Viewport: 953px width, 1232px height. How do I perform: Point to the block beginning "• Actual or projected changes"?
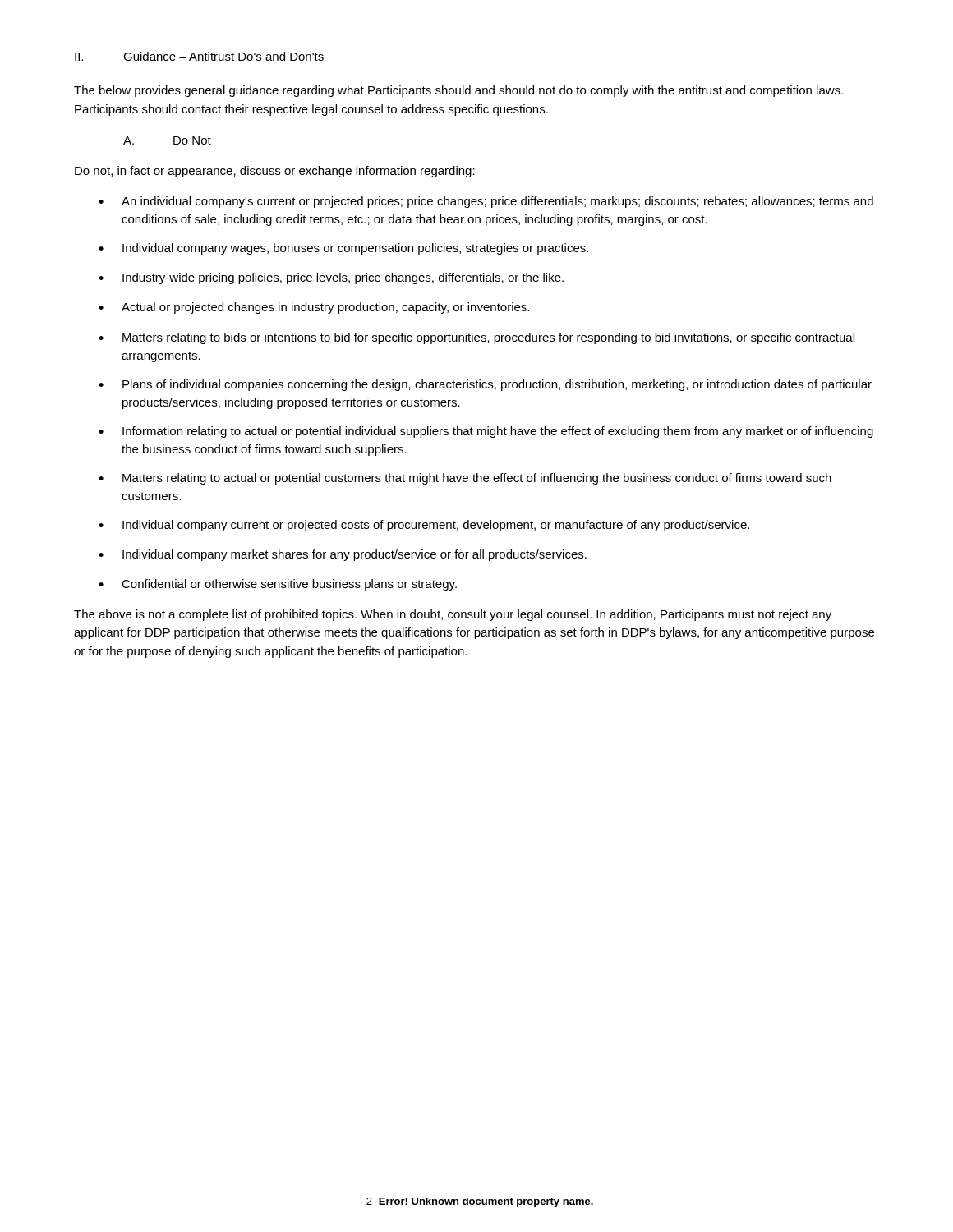(489, 308)
